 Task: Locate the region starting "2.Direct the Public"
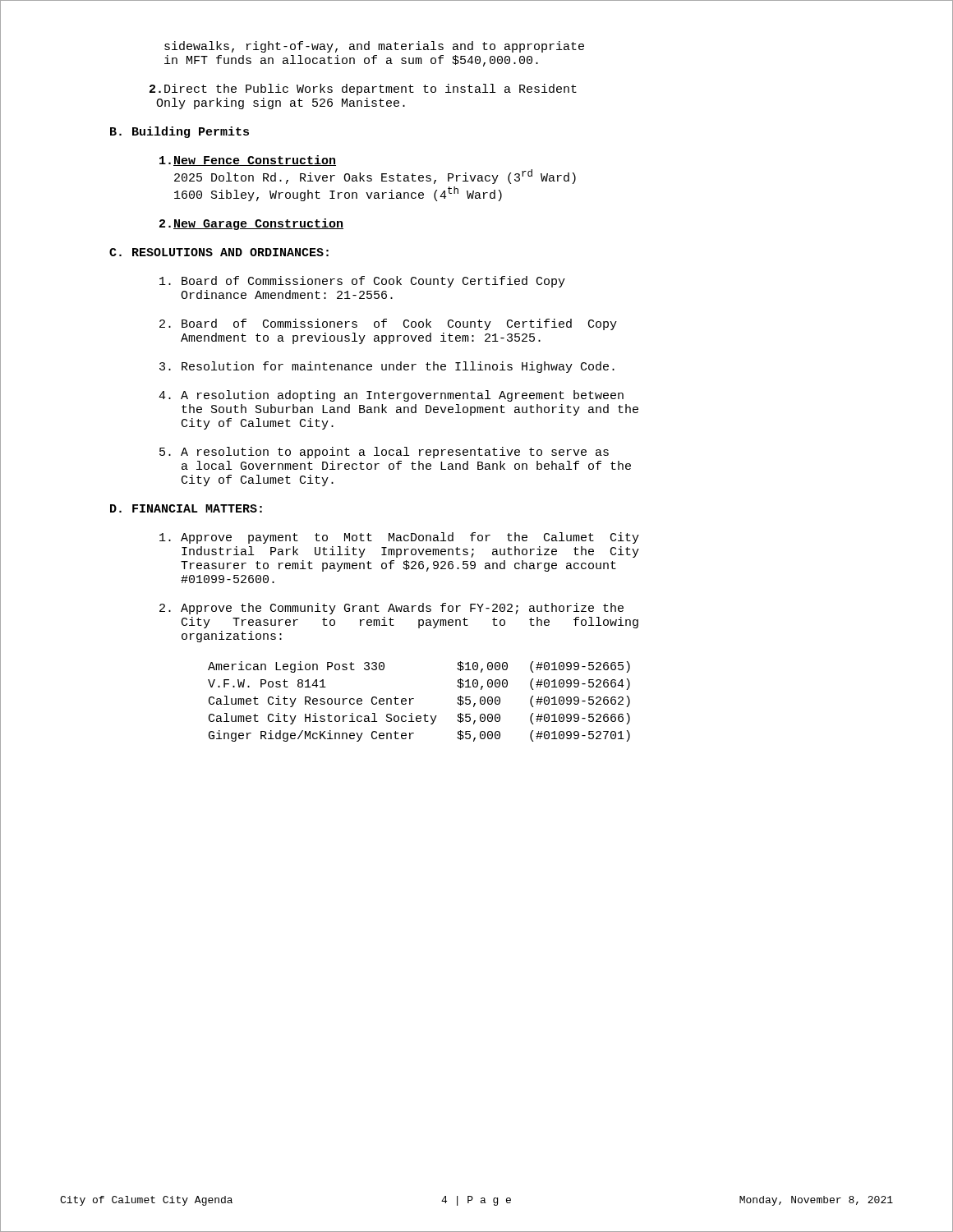click(497, 97)
